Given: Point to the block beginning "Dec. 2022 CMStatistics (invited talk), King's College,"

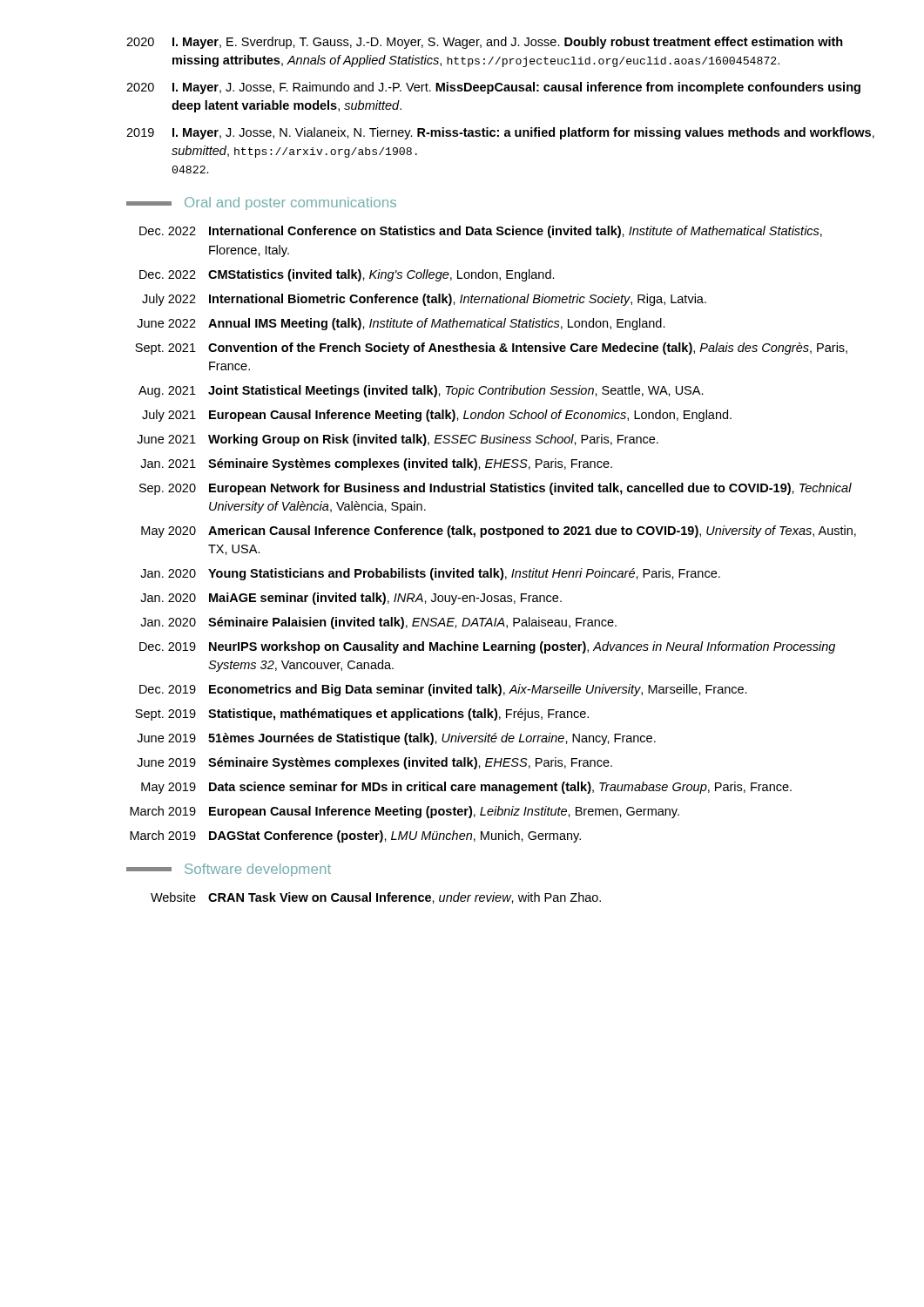Looking at the screenshot, I should pos(501,274).
